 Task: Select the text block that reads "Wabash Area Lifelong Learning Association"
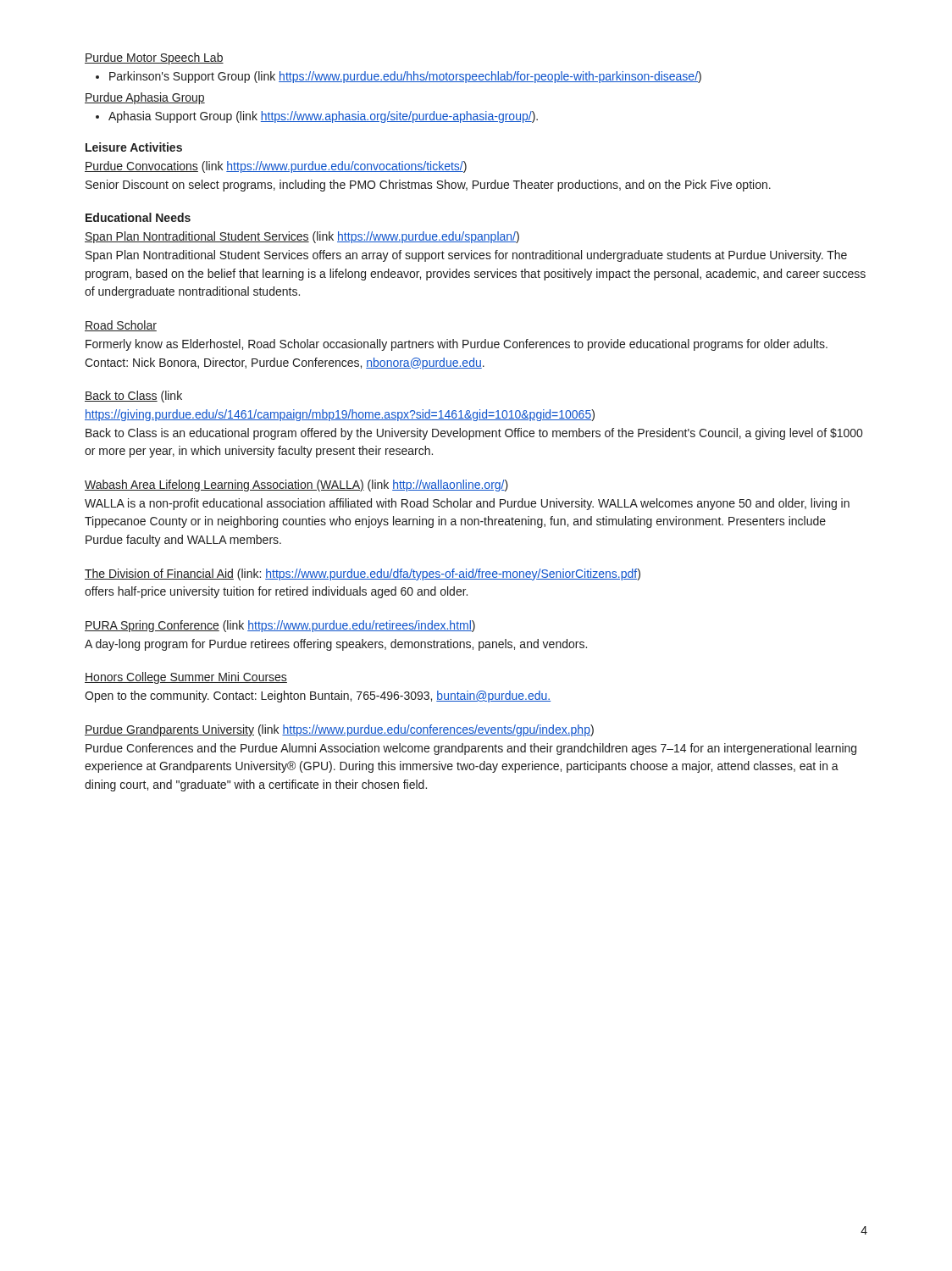click(476, 513)
